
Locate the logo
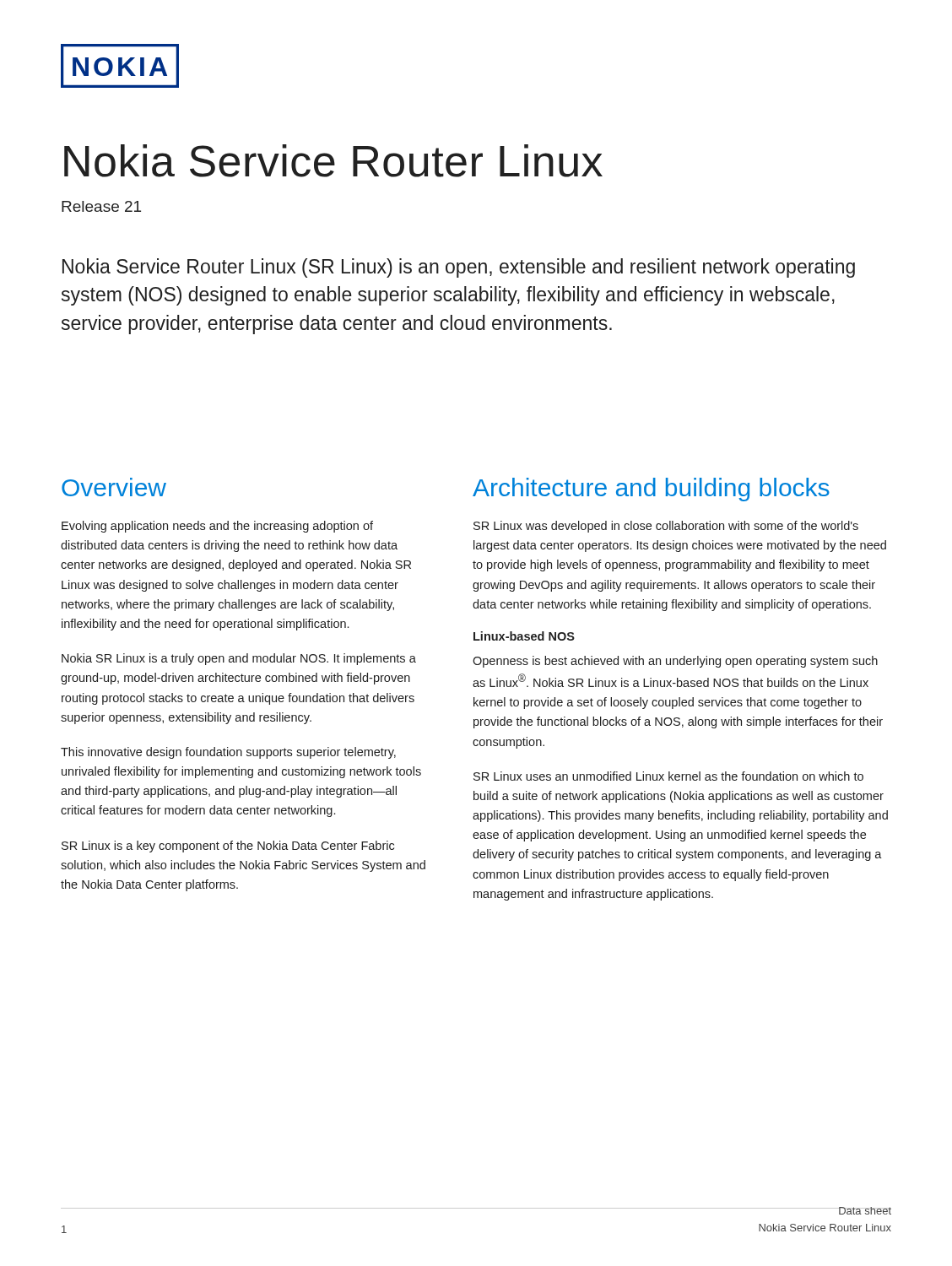click(120, 68)
